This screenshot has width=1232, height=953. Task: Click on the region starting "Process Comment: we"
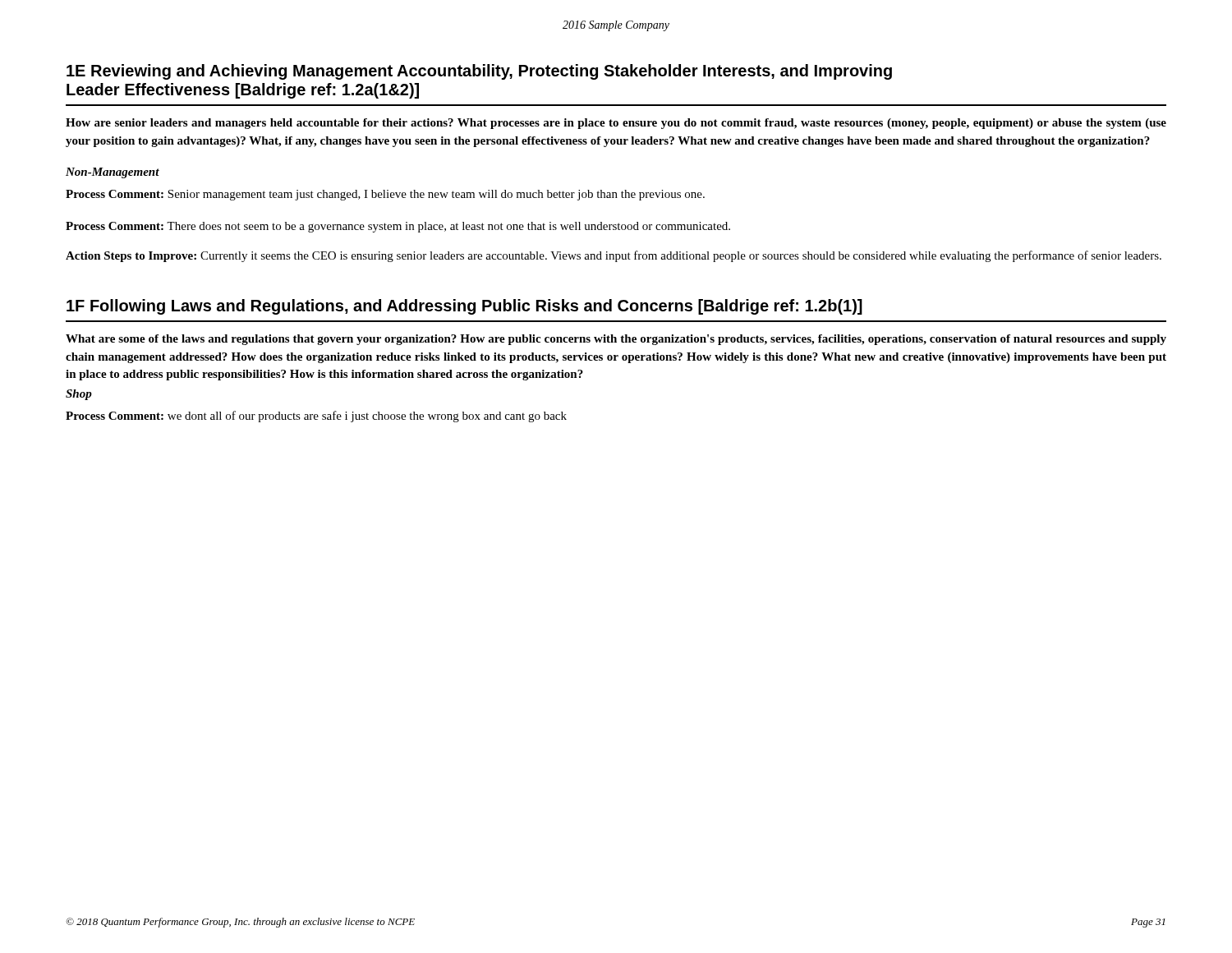(316, 416)
